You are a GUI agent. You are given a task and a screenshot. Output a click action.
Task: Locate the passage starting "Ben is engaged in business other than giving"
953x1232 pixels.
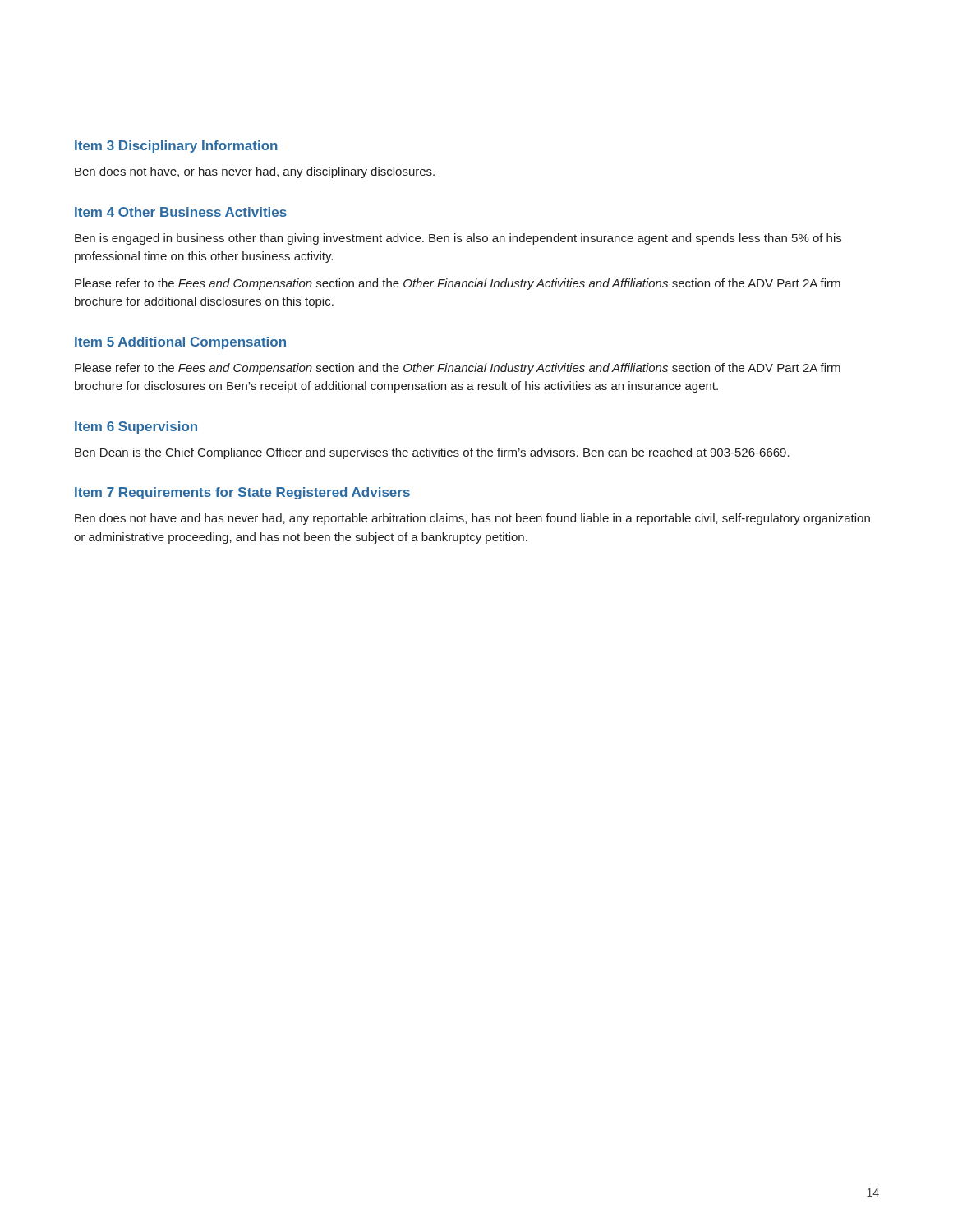pos(458,247)
